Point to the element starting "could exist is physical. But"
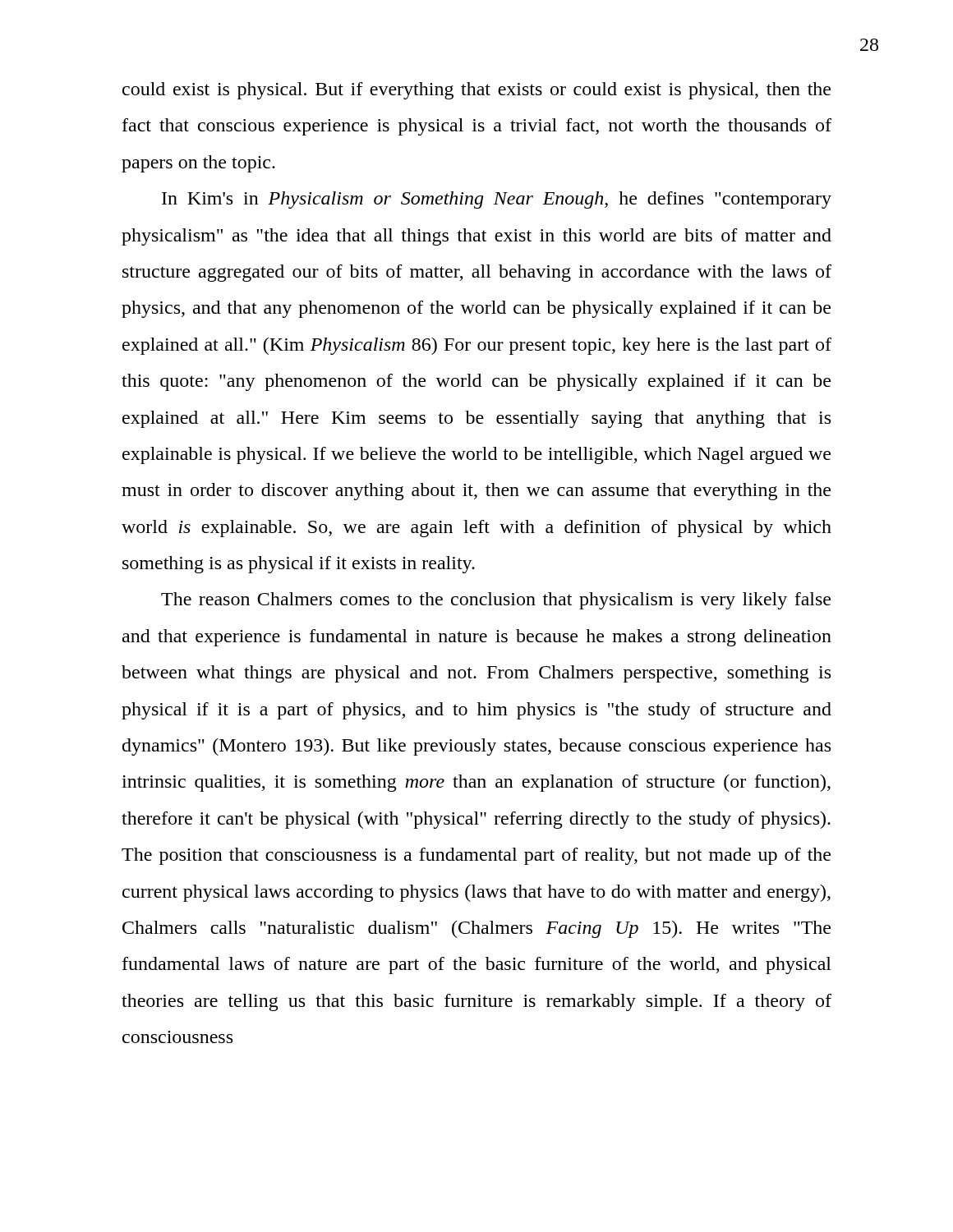 coord(476,125)
